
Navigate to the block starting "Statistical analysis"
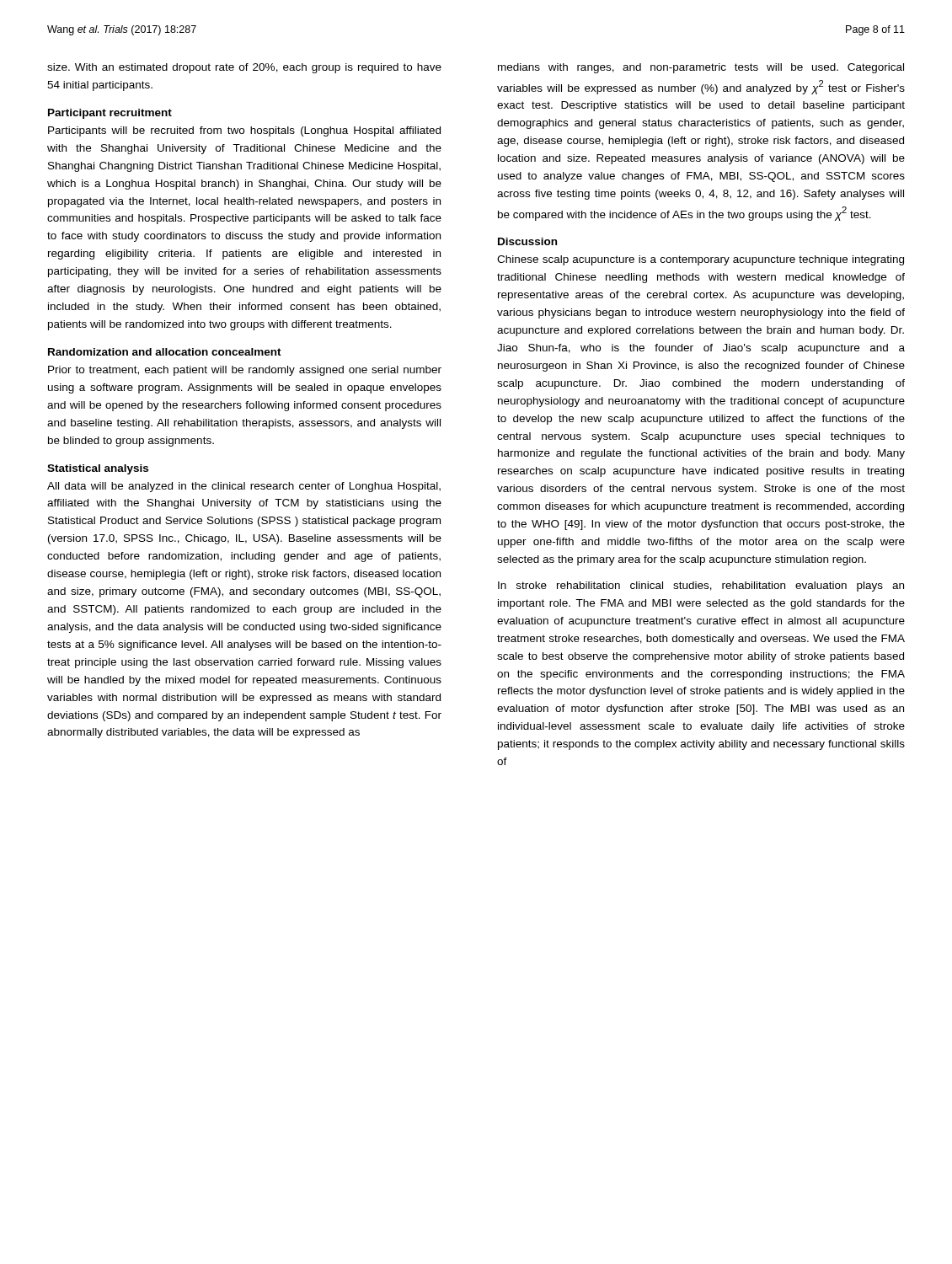[98, 468]
